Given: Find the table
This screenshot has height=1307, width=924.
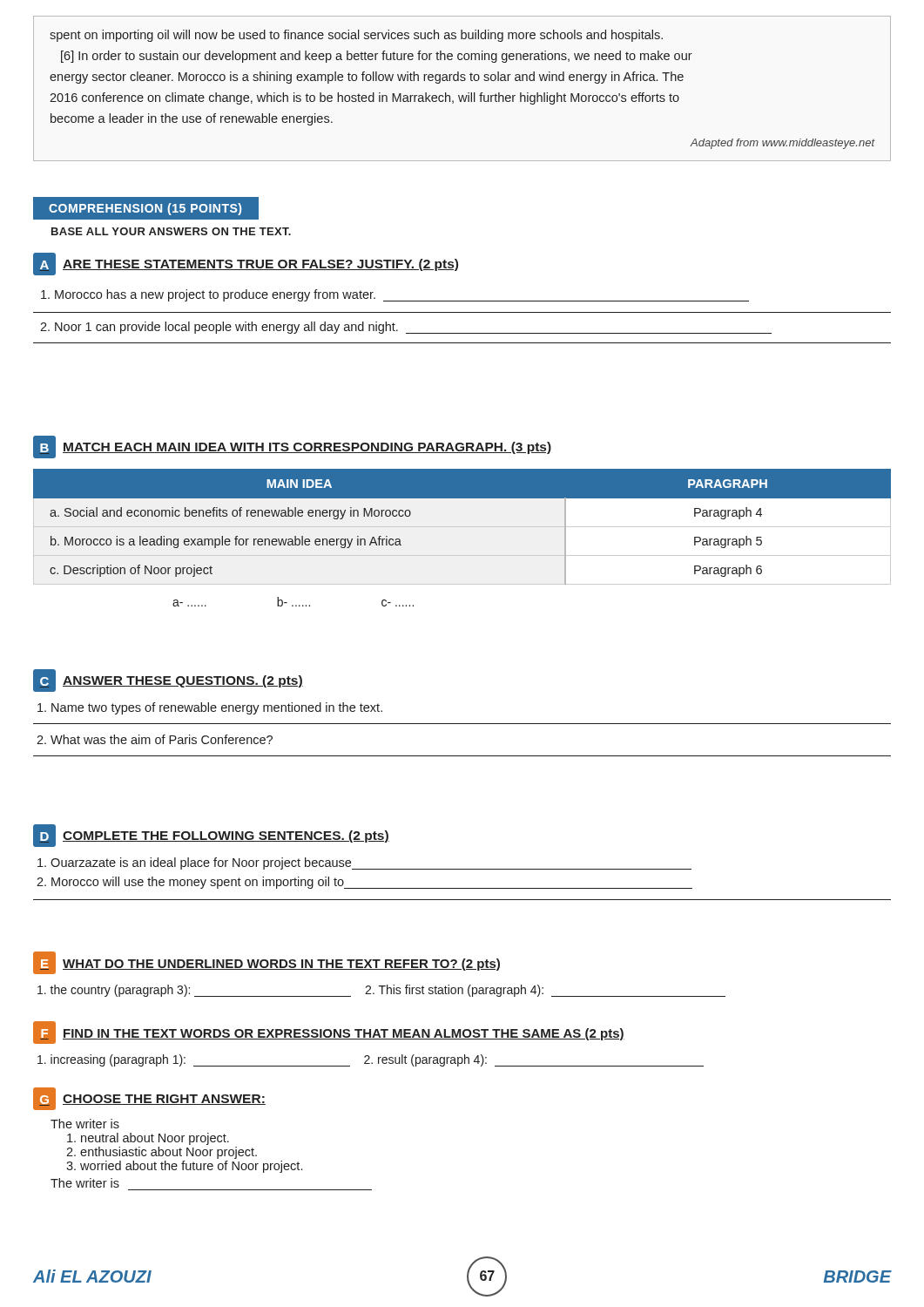Looking at the screenshot, I should (x=462, y=527).
